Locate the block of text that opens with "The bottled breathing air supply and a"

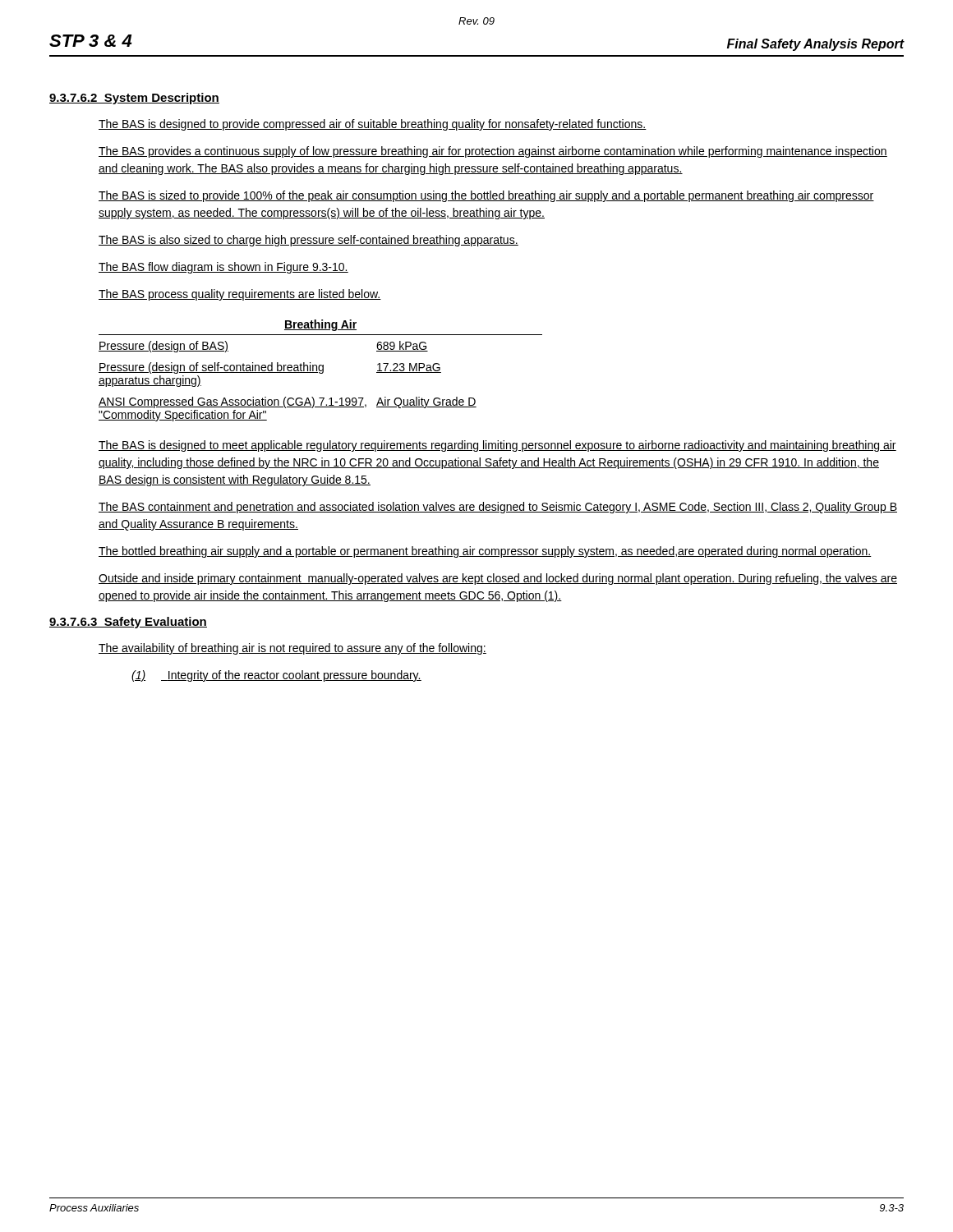pos(485,551)
